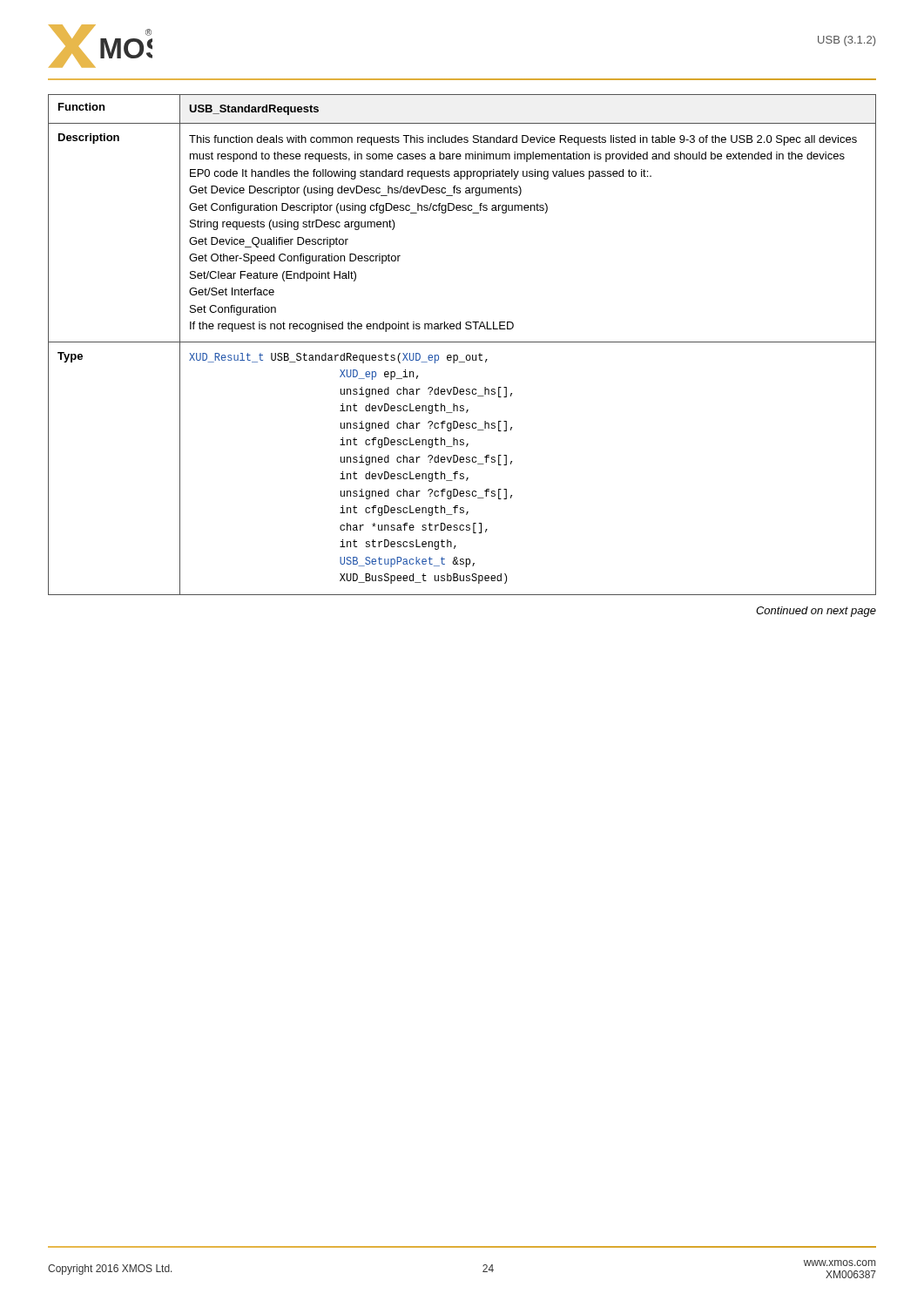Click the table
924x1307 pixels.
click(462, 344)
